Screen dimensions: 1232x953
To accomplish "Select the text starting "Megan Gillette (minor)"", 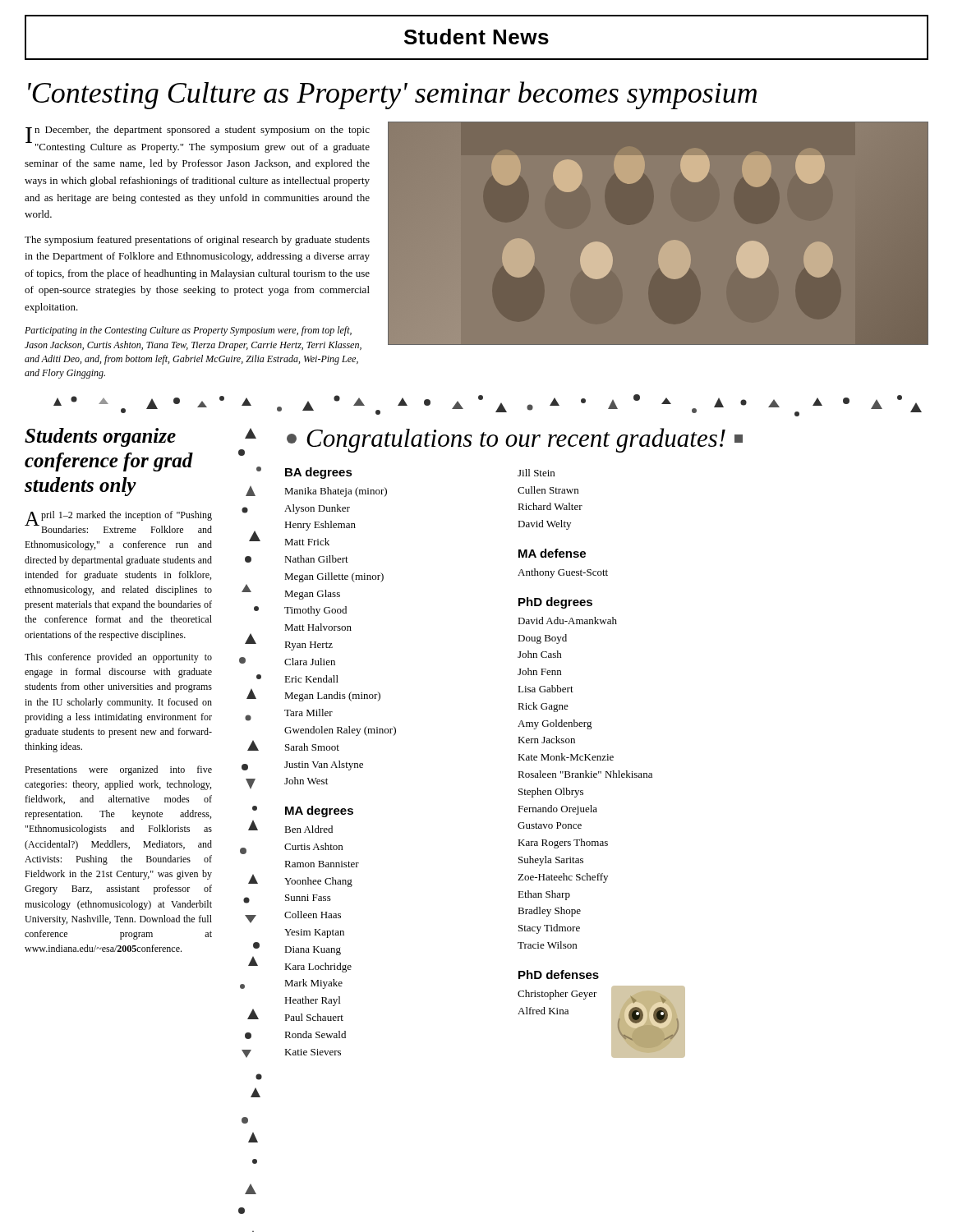I will tap(334, 576).
